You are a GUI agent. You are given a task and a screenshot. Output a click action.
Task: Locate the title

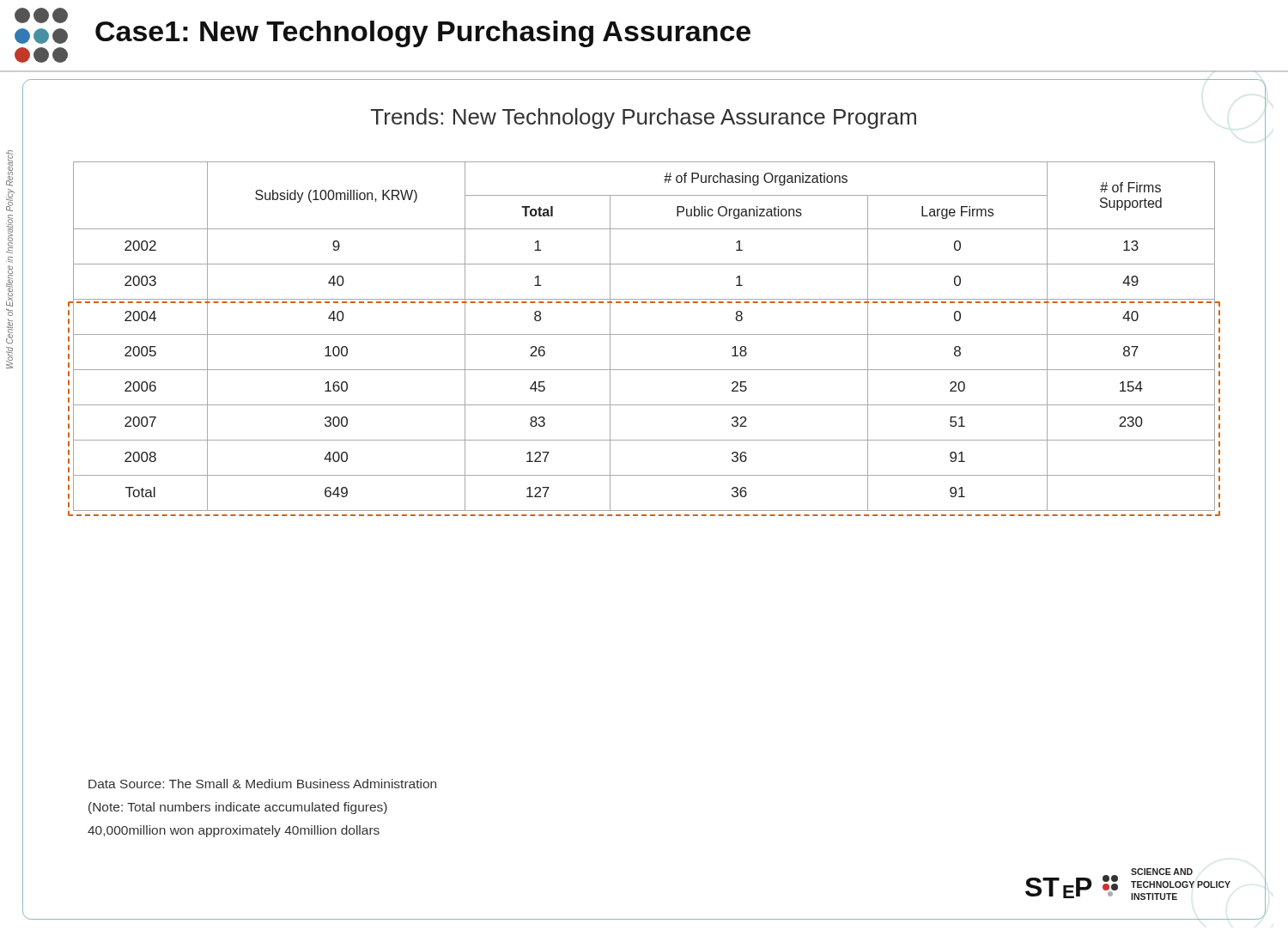click(423, 31)
